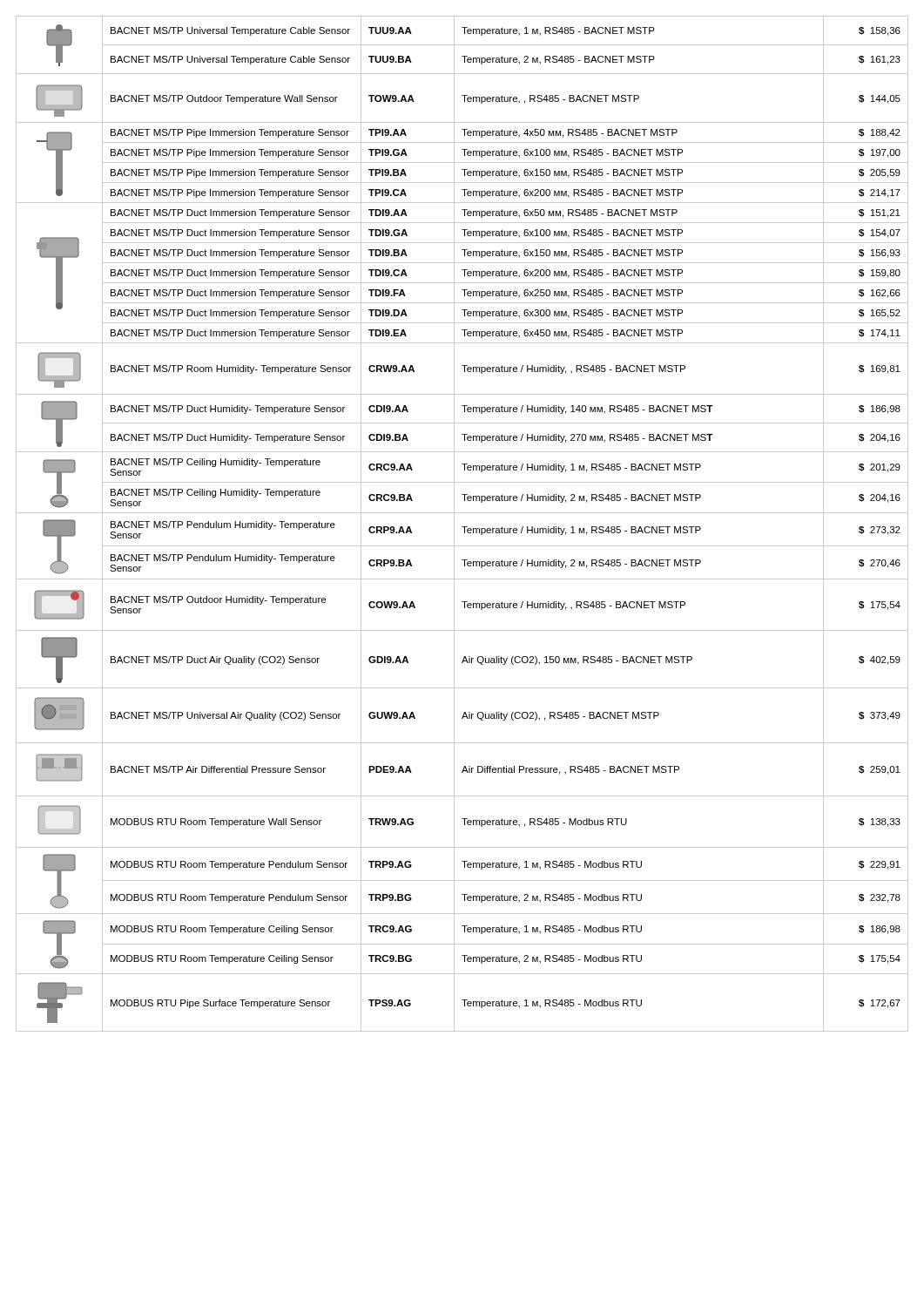Select the table that reads "$ 162,66"
The image size is (924, 1307).
coord(462,524)
